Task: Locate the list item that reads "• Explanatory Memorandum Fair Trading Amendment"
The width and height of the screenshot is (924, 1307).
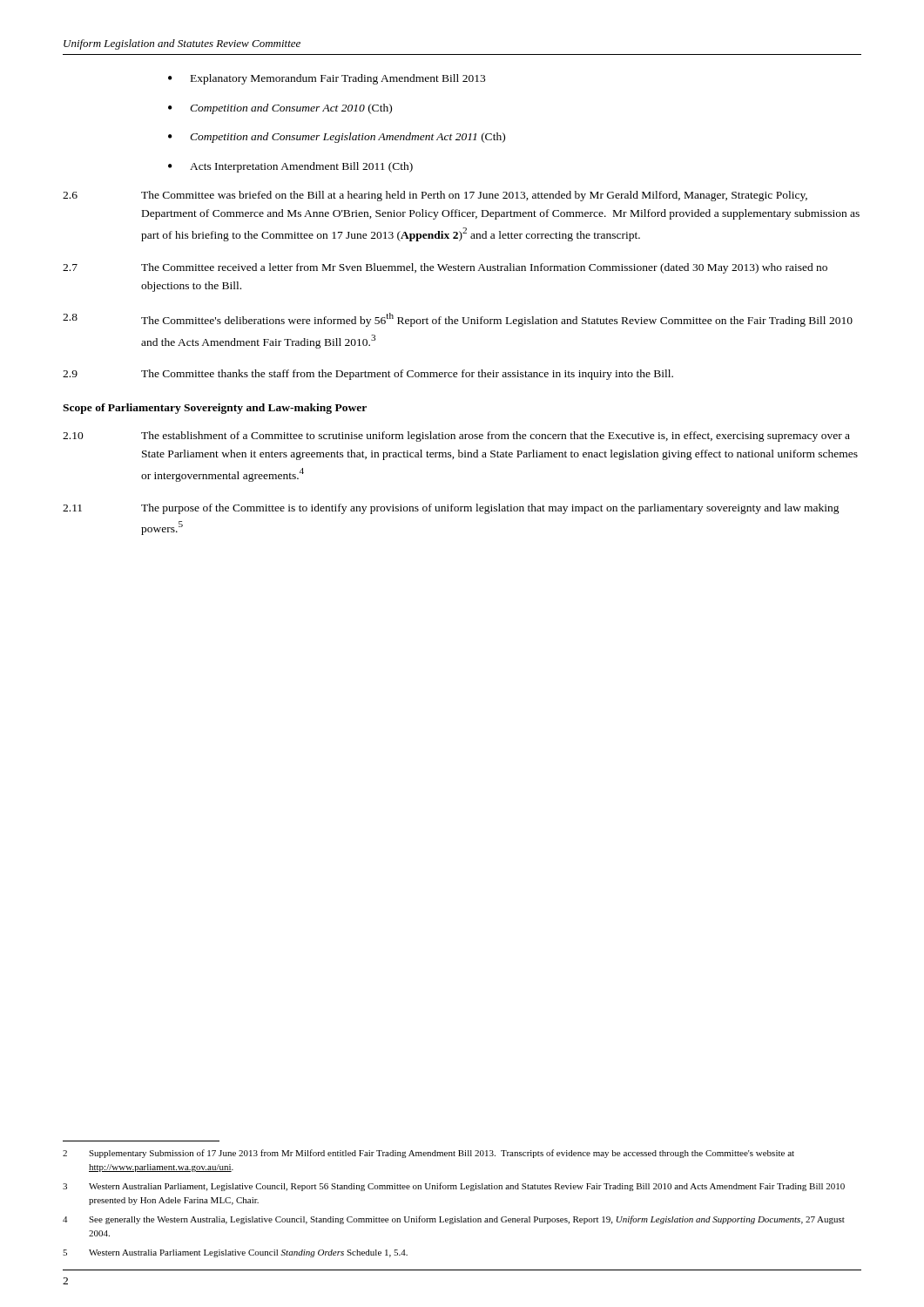Action: [x=326, y=79]
